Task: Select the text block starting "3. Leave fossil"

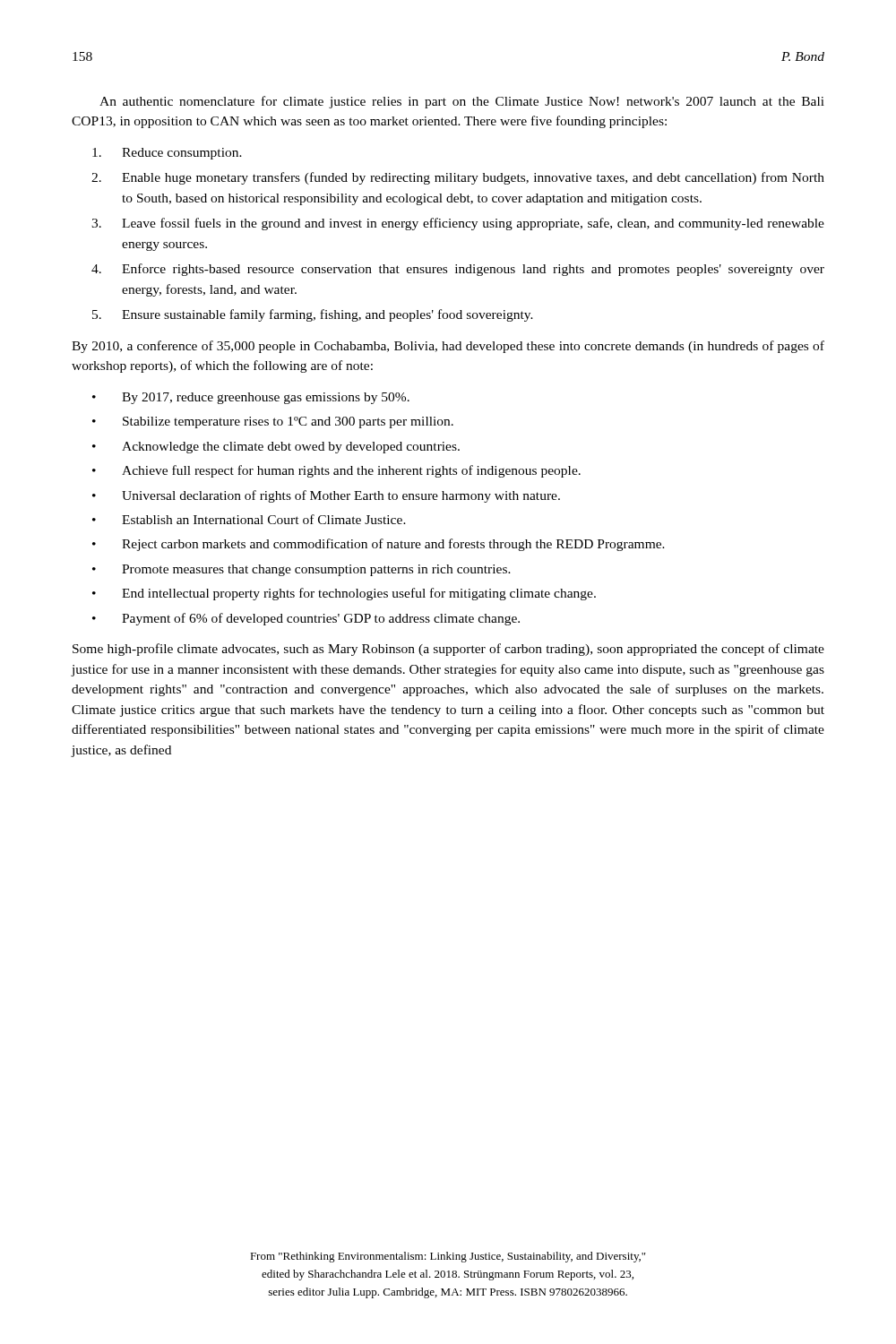Action: [x=448, y=234]
